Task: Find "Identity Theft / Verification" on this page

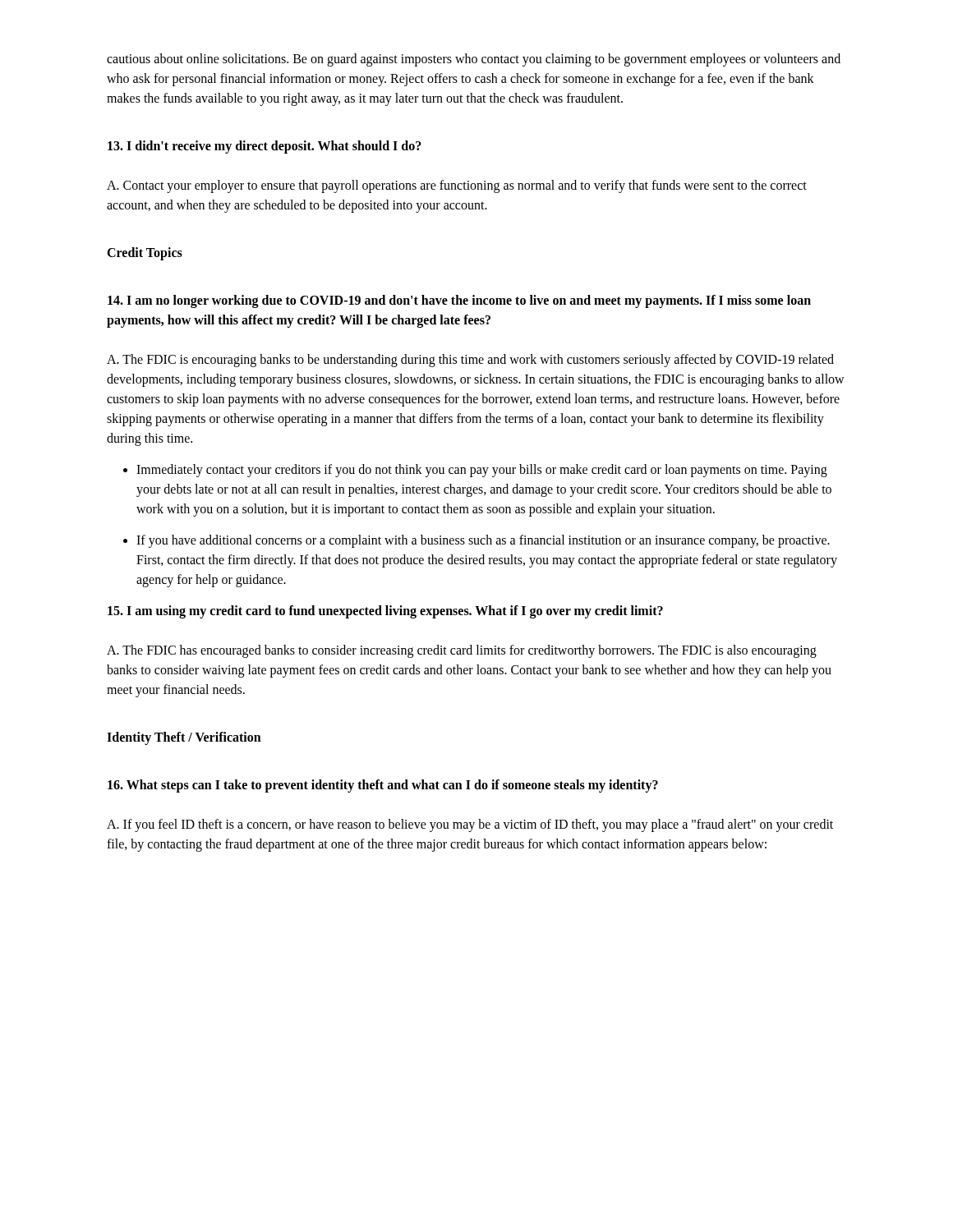Action: (x=184, y=737)
